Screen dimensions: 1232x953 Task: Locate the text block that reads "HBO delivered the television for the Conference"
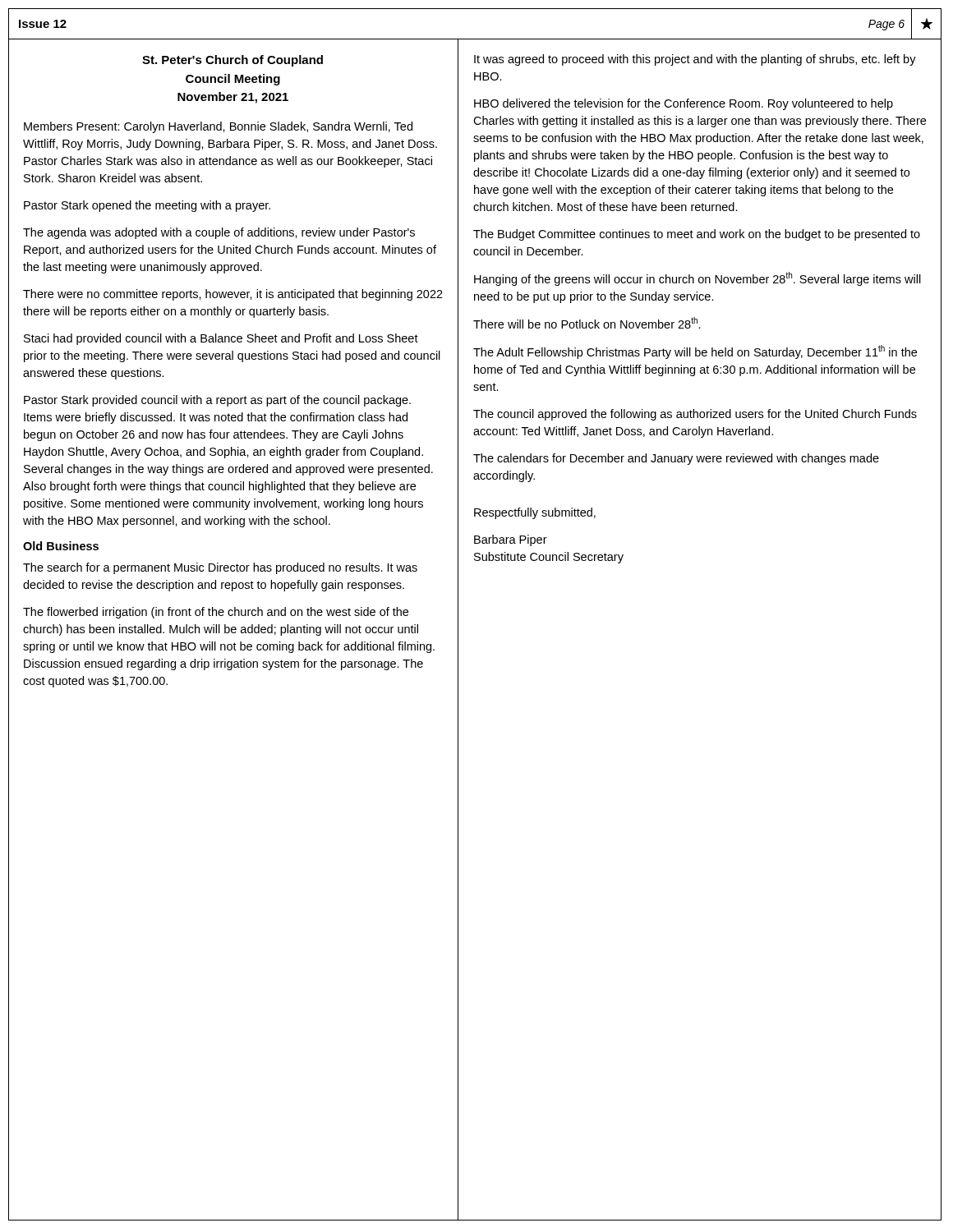coord(700,155)
